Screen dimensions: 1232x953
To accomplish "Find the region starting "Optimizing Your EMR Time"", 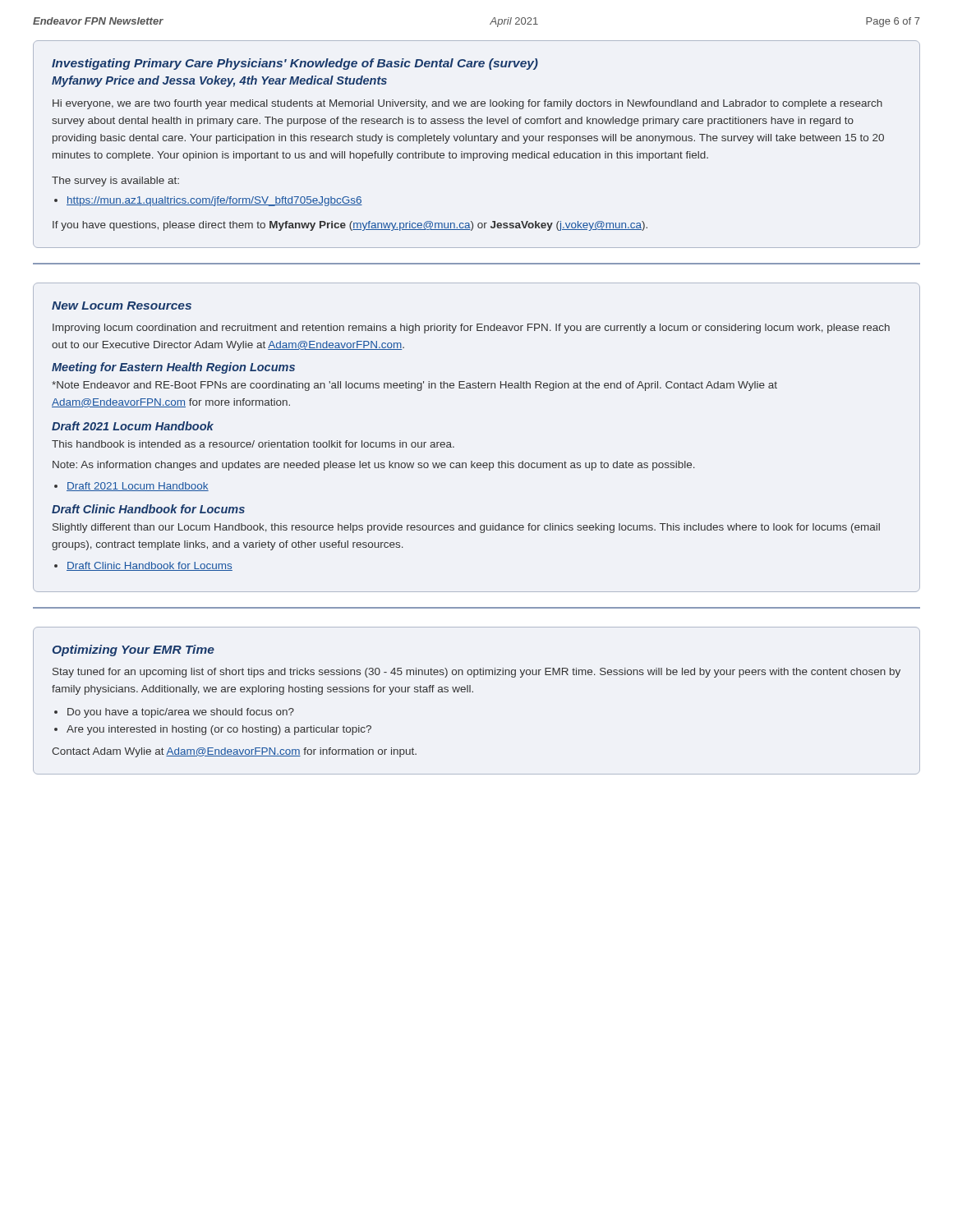I will (133, 649).
